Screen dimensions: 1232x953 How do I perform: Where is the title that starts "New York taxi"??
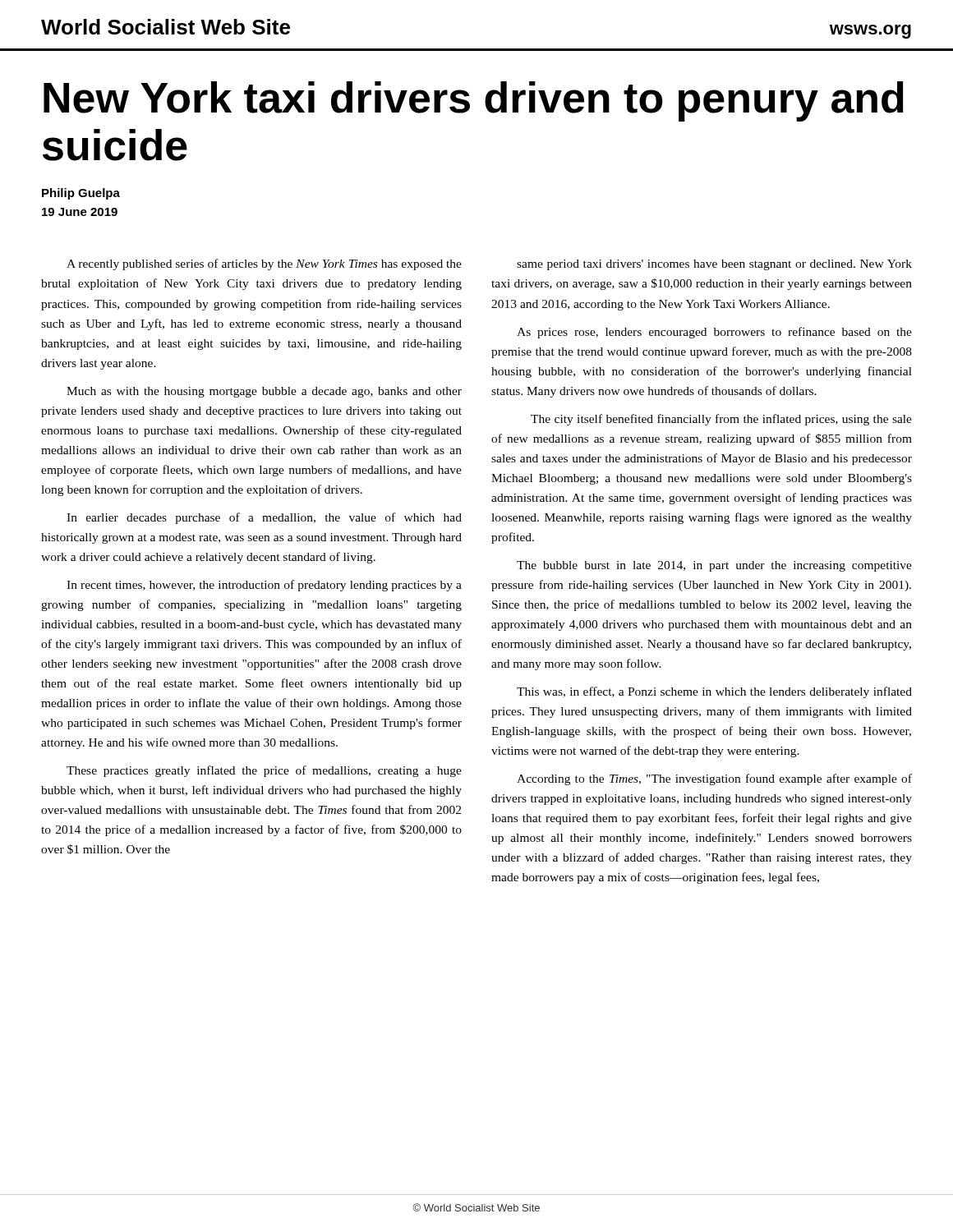click(x=476, y=122)
